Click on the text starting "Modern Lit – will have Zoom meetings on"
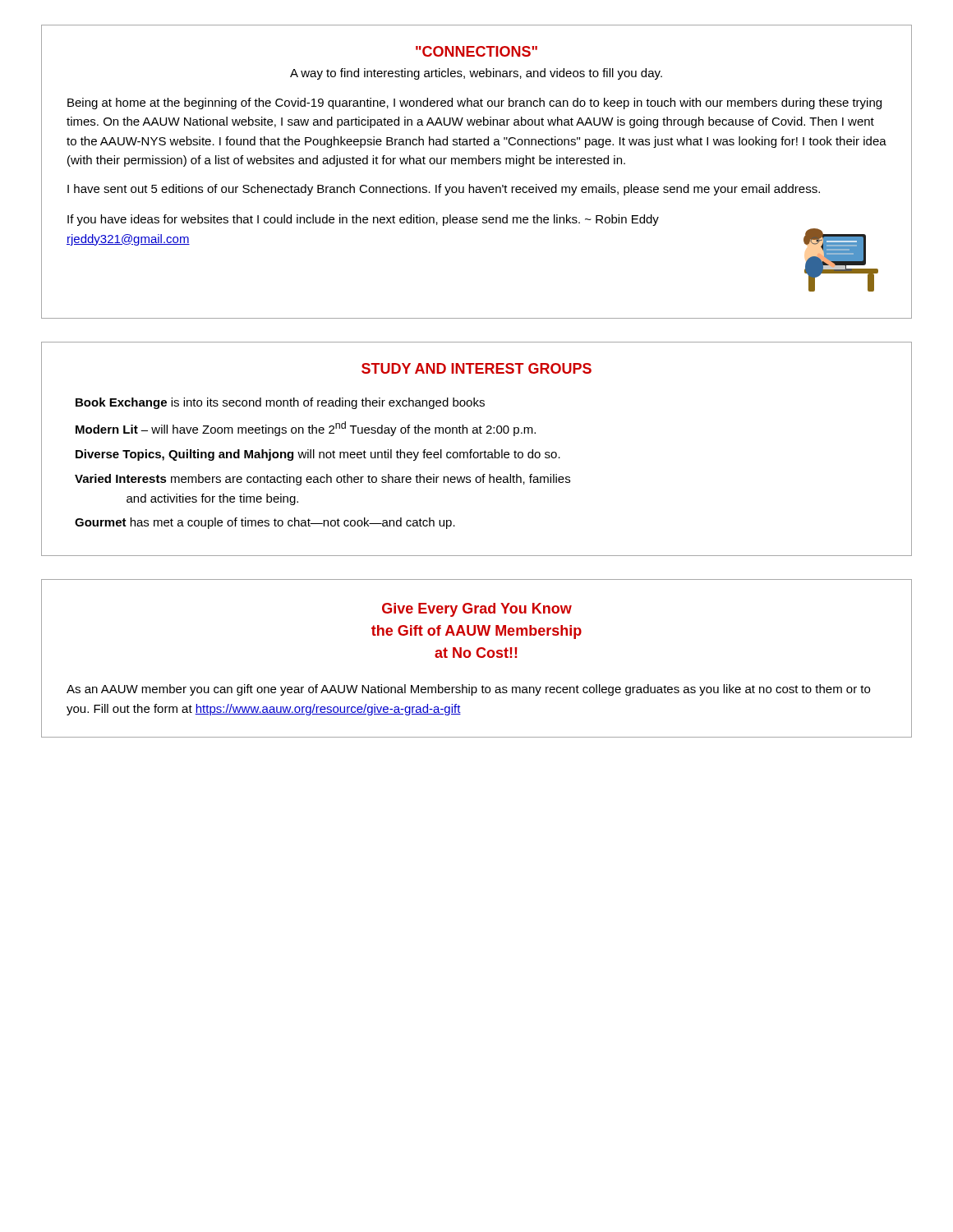Image resolution: width=953 pixels, height=1232 pixels. (306, 428)
